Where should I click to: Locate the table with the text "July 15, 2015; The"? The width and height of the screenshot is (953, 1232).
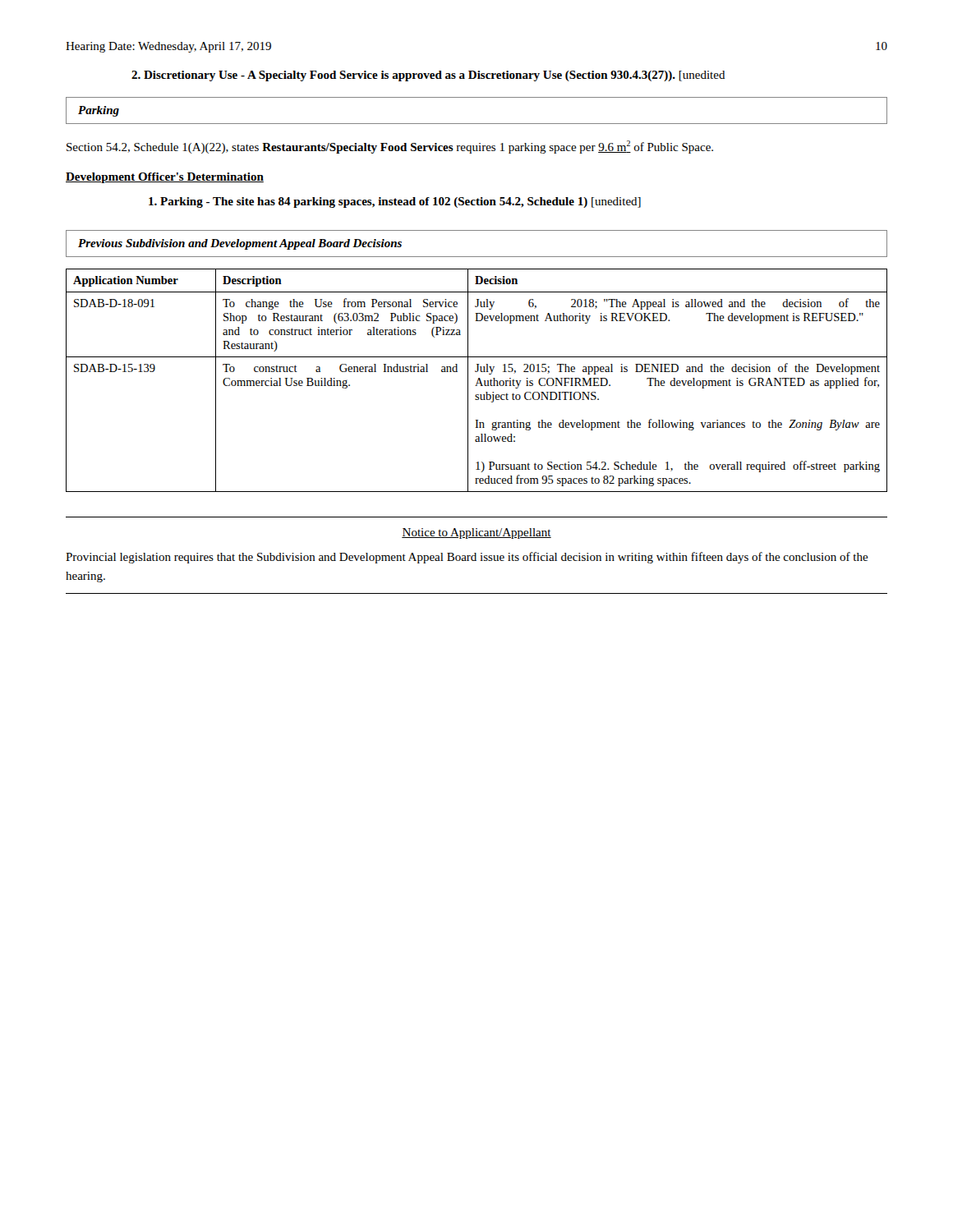(x=476, y=380)
